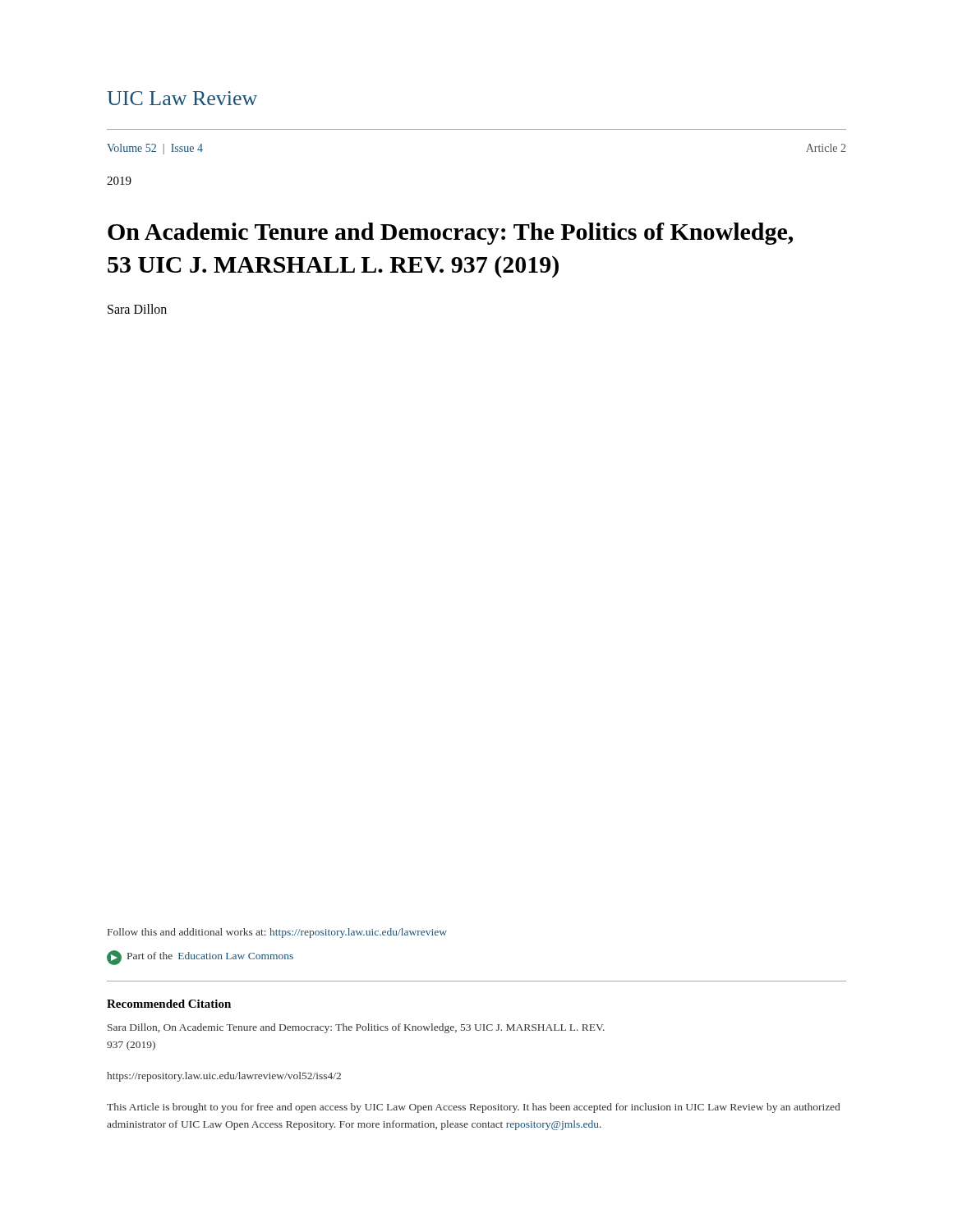The image size is (953, 1232).
Task: Click on the block starting "Volume 52 | Issue 4 Article 2"
Action: click(154, 149)
